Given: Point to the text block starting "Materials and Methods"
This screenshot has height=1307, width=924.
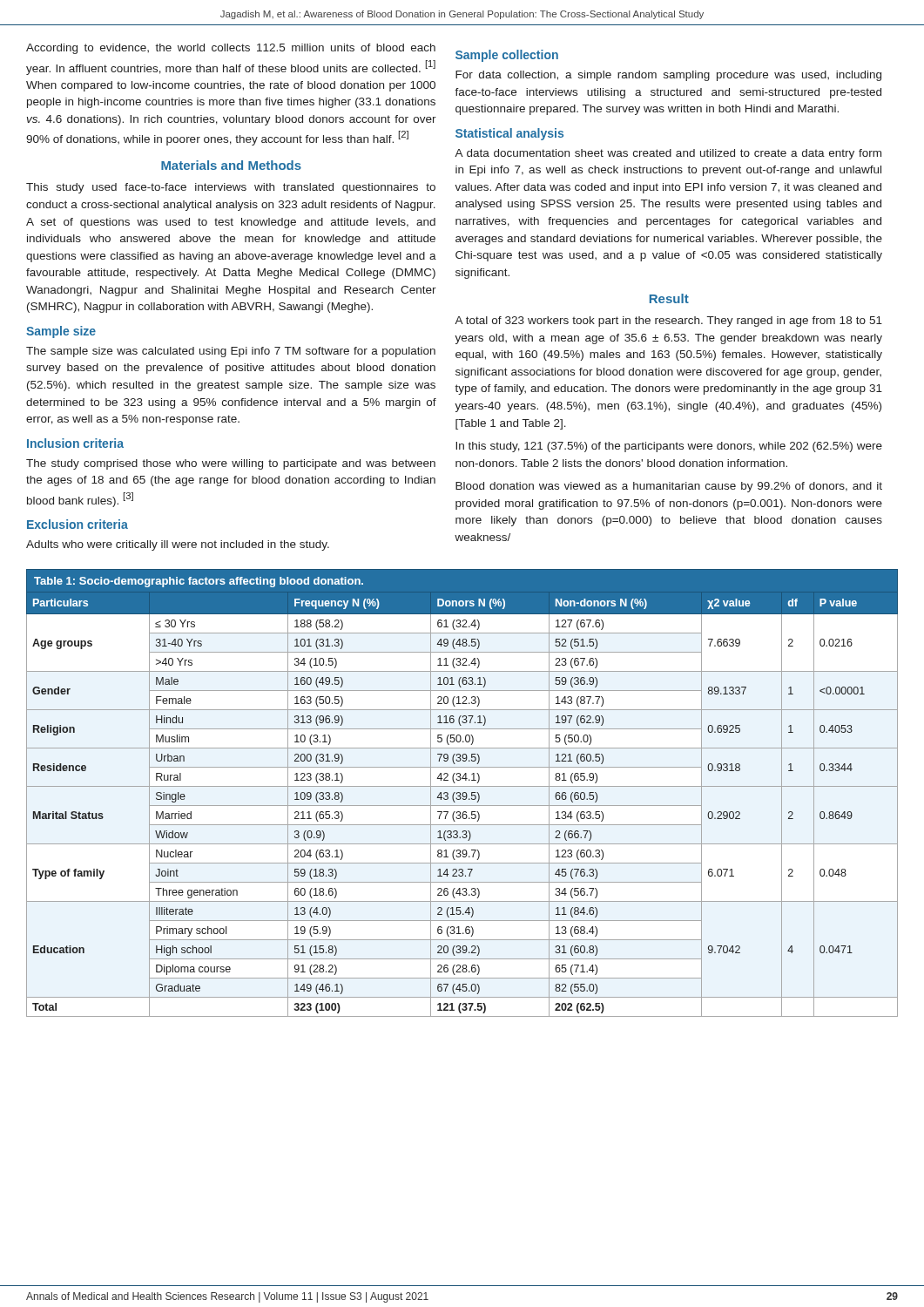Looking at the screenshot, I should click(x=231, y=165).
